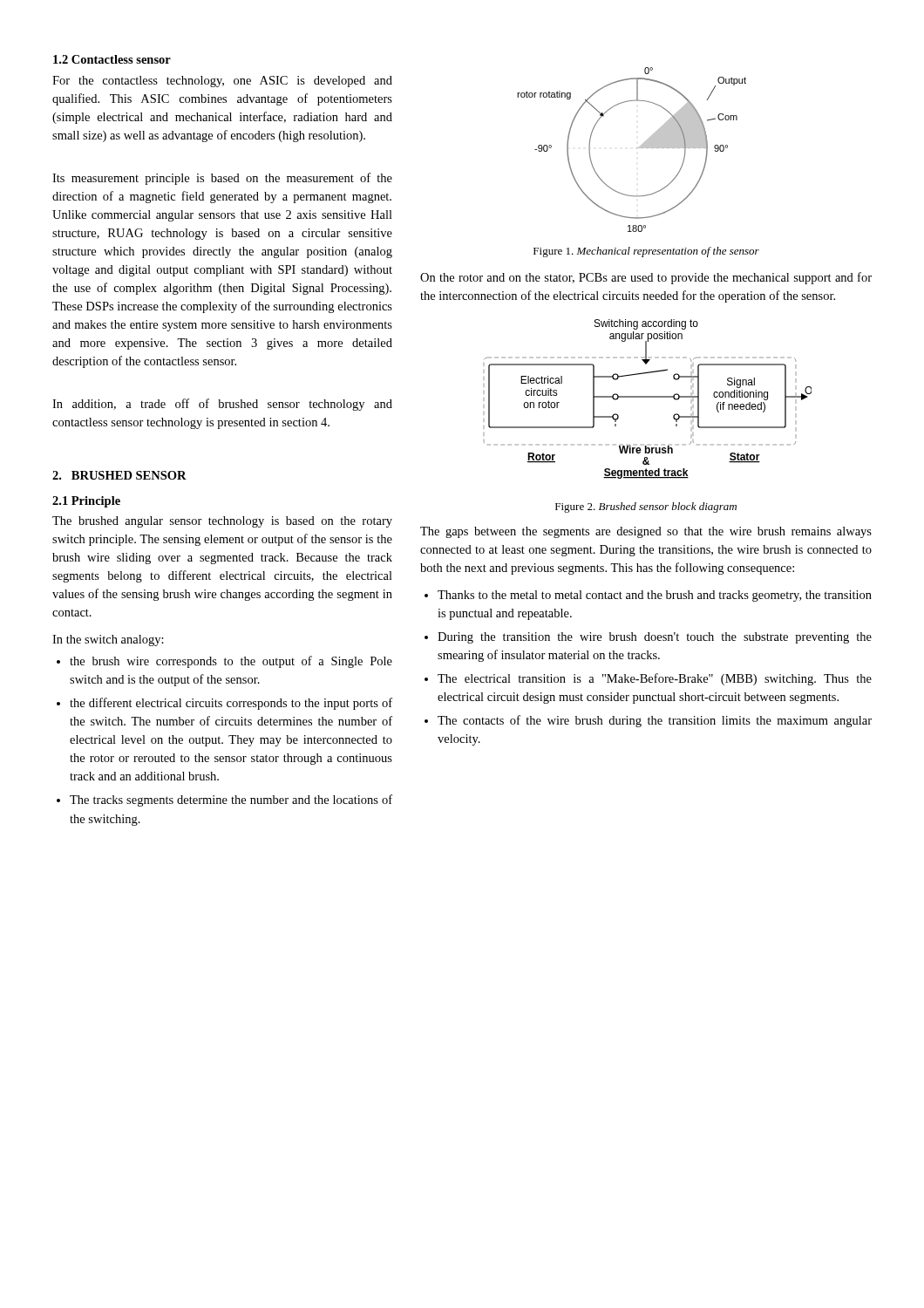The height and width of the screenshot is (1308, 924).
Task: Point to the element starting "The tracks segments determine the number"
Action: pos(222,810)
